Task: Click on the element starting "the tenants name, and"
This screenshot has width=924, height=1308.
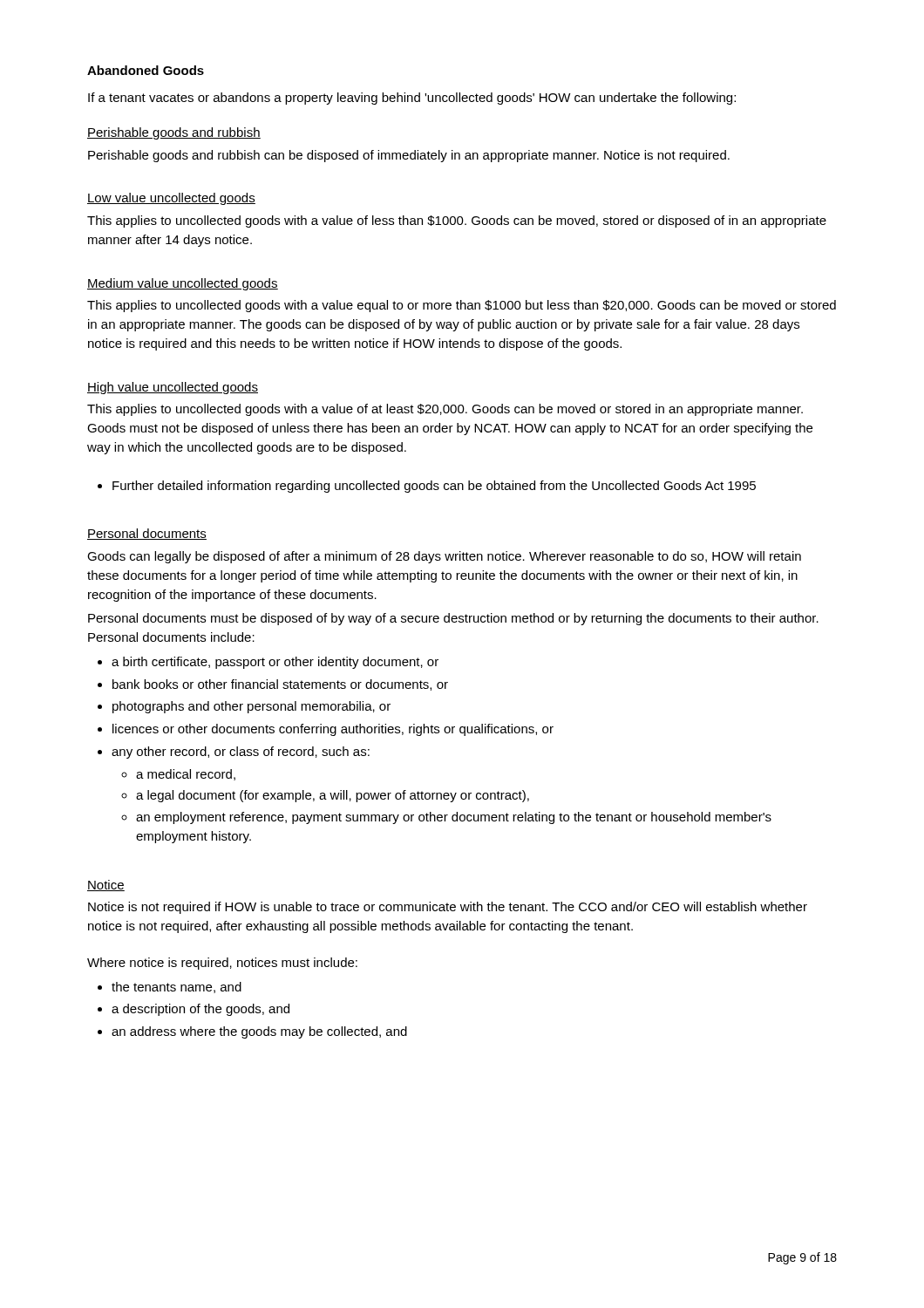Action: (177, 986)
